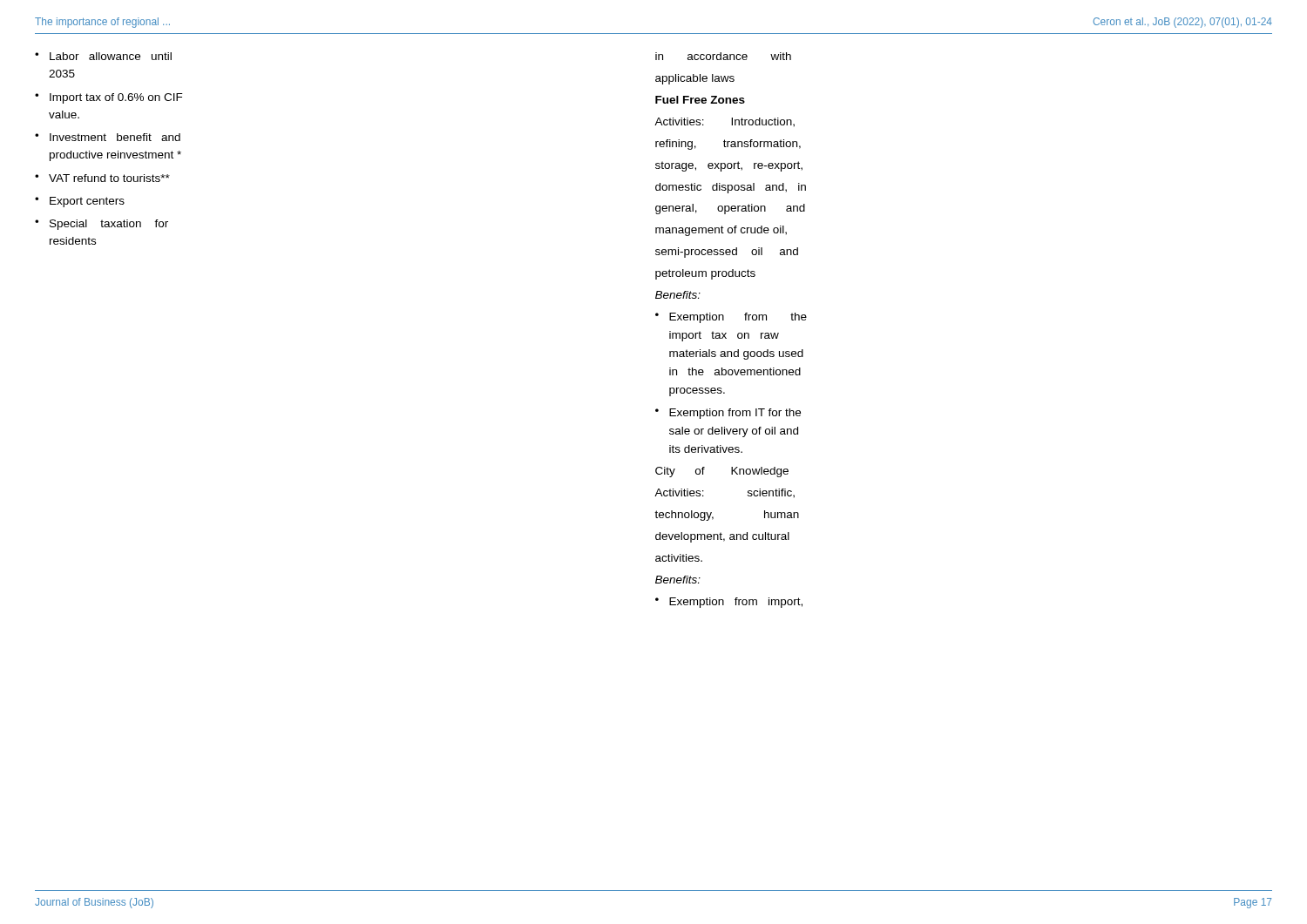Select the block starting "City of Knowledge"
This screenshot has height=924, width=1307.
click(x=722, y=471)
